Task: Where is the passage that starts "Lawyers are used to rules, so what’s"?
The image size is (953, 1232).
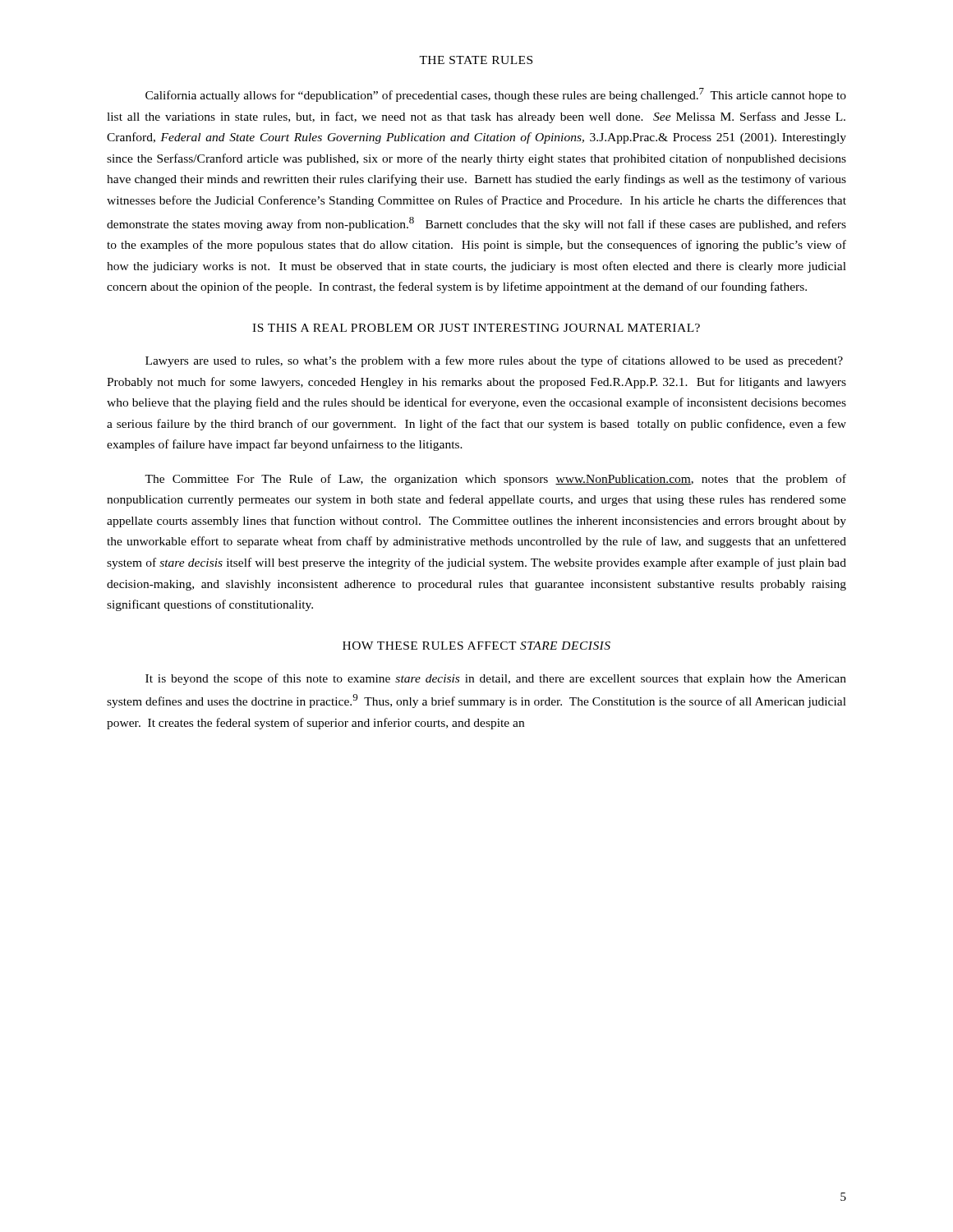Action: tap(476, 402)
